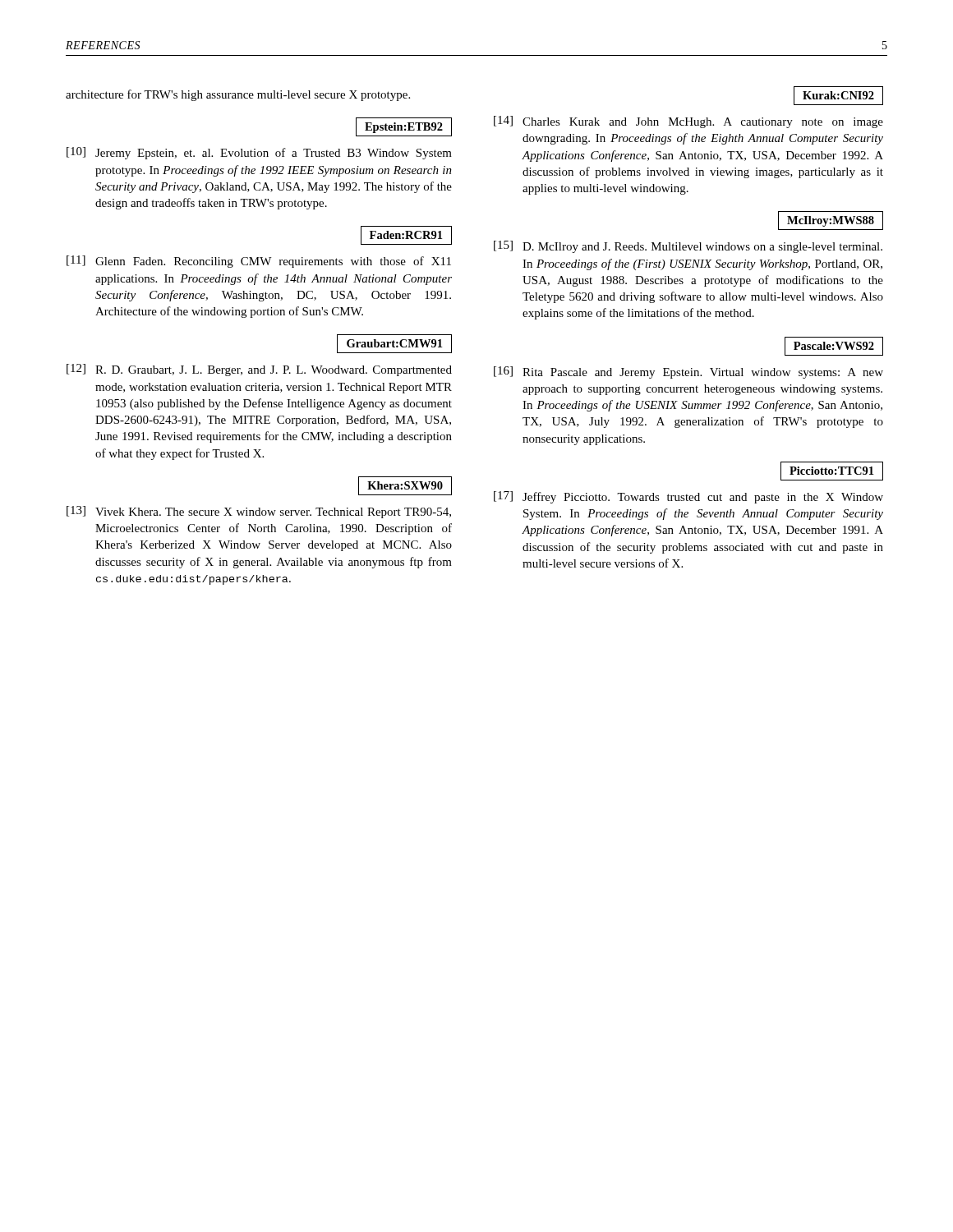Find the text block that says "architecture for TRW's high"

coord(238,94)
